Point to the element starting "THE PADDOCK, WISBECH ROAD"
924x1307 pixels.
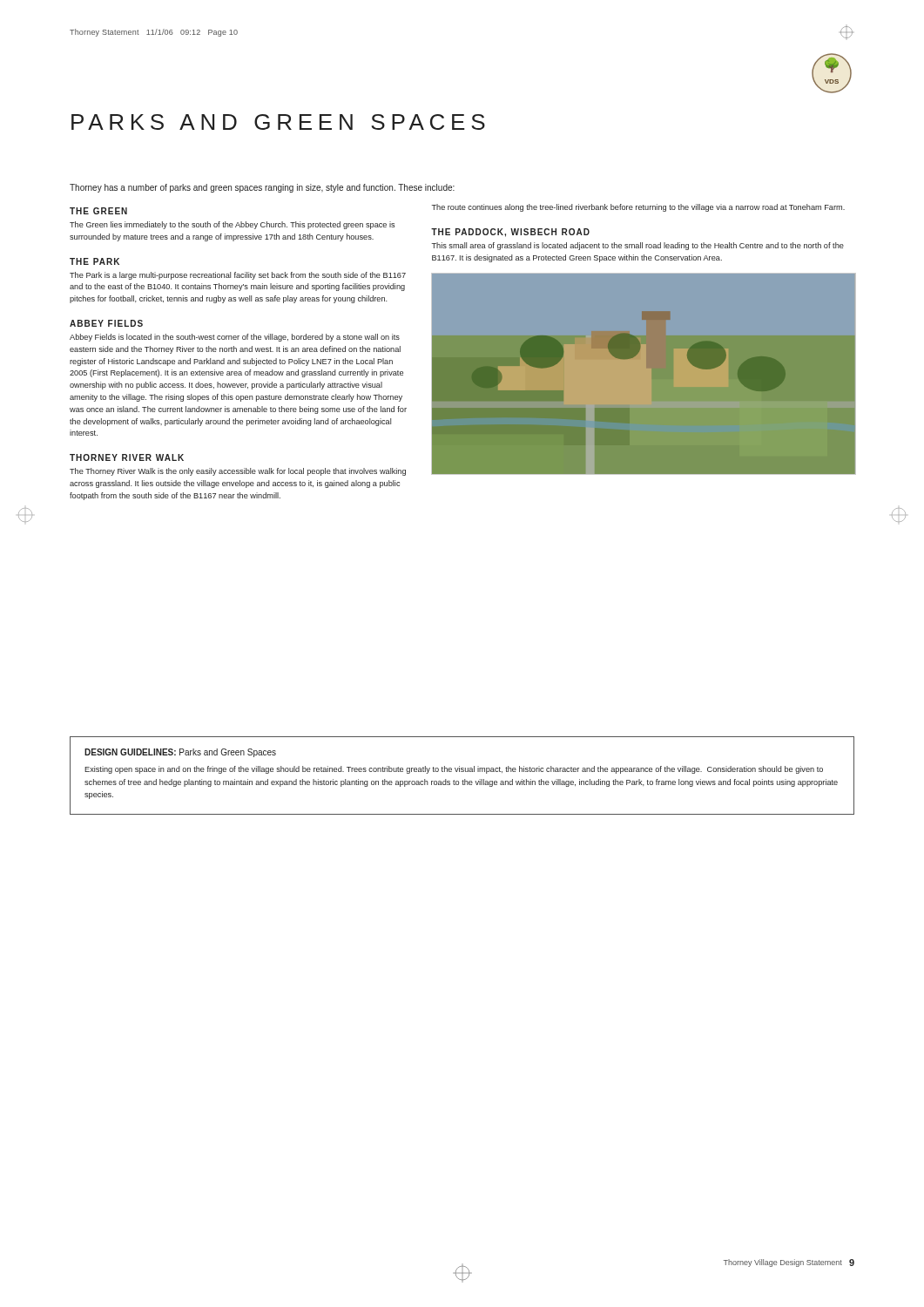coord(511,232)
